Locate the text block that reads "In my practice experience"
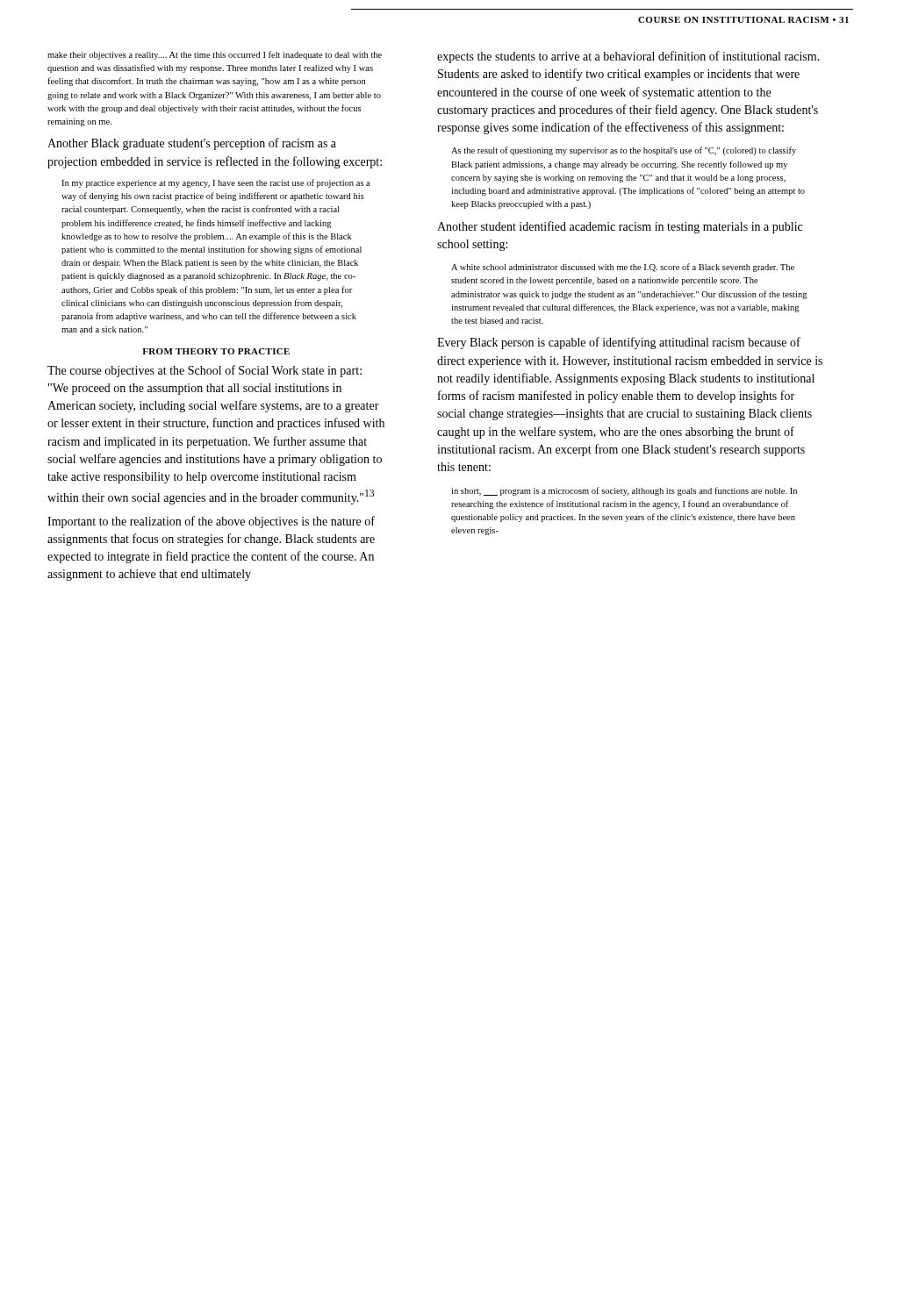Image resolution: width=897 pixels, height=1316 pixels. click(x=216, y=256)
